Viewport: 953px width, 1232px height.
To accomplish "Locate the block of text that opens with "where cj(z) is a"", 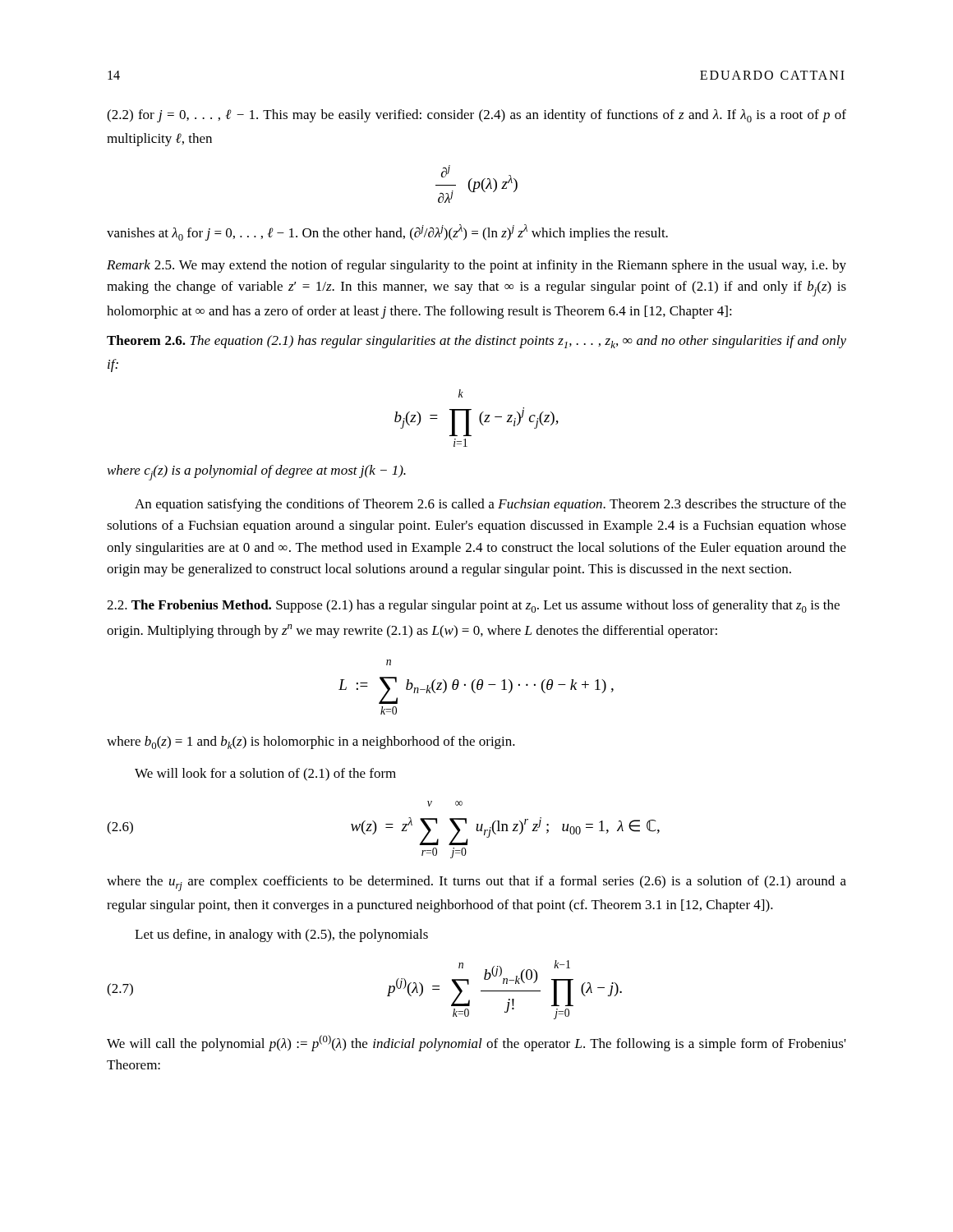I will click(x=257, y=473).
